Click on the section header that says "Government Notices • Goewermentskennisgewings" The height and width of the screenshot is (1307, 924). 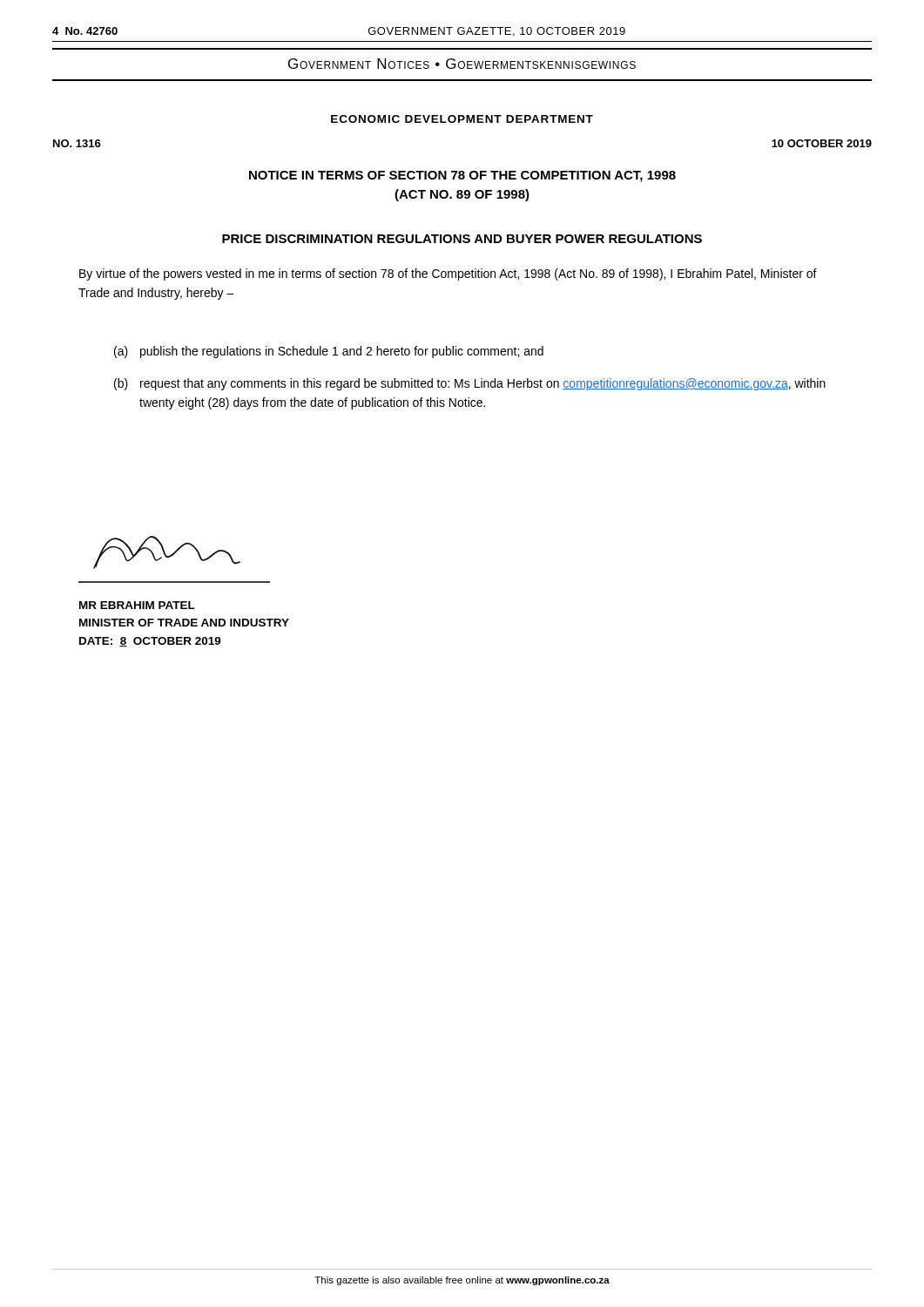[462, 64]
